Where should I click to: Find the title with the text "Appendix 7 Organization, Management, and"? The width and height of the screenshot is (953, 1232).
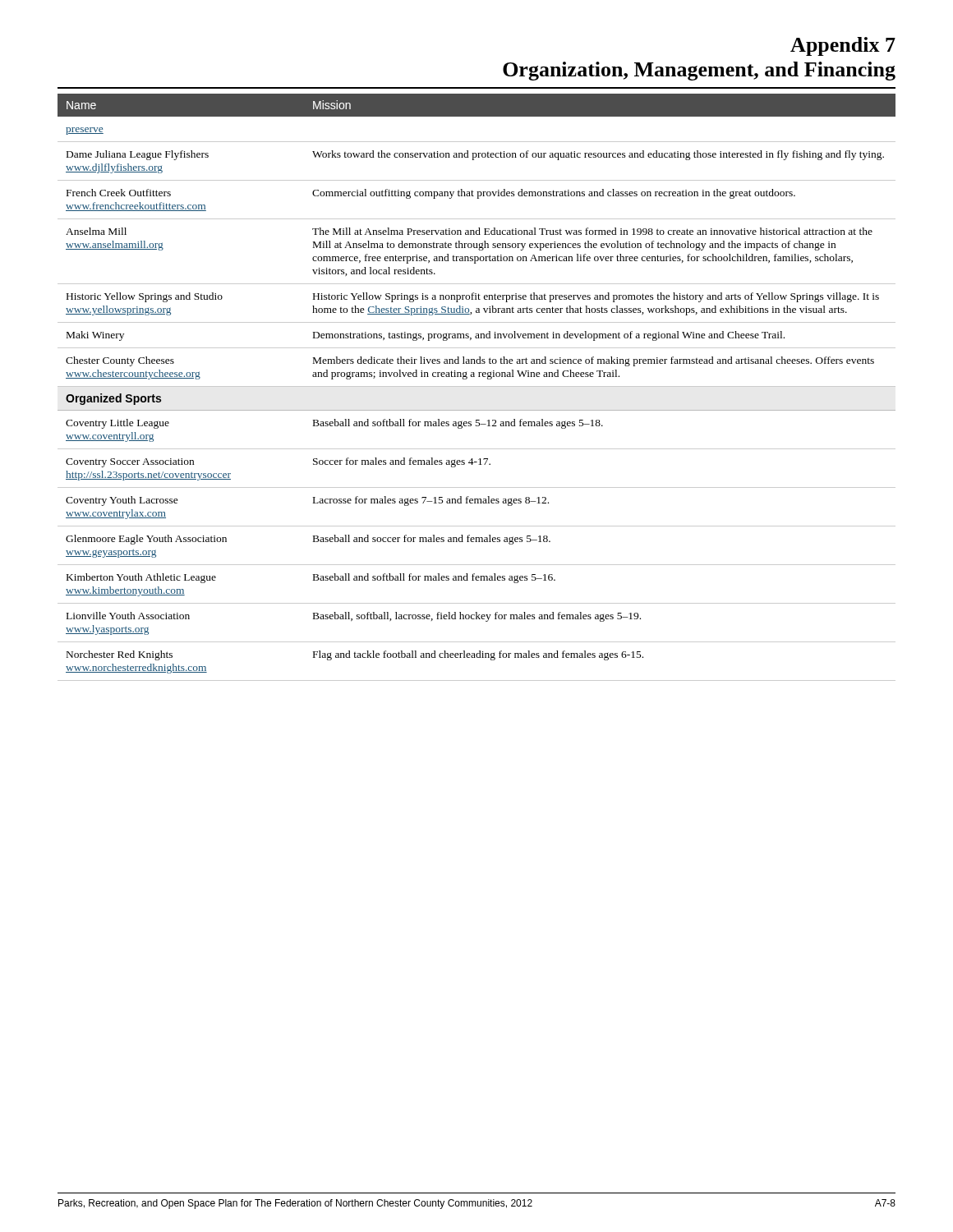coord(843,46)
